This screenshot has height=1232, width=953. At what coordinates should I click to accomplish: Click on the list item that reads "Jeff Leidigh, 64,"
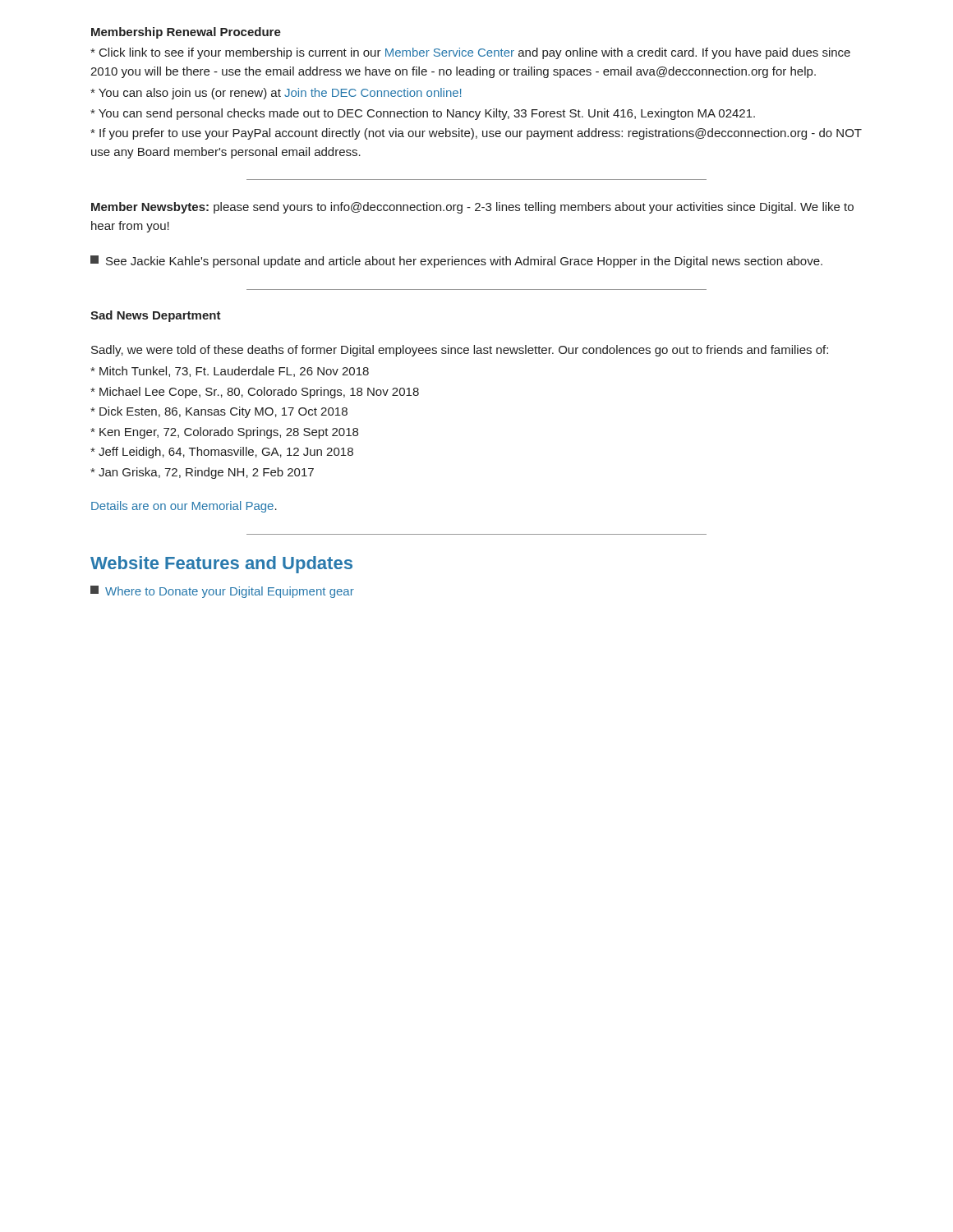point(222,451)
